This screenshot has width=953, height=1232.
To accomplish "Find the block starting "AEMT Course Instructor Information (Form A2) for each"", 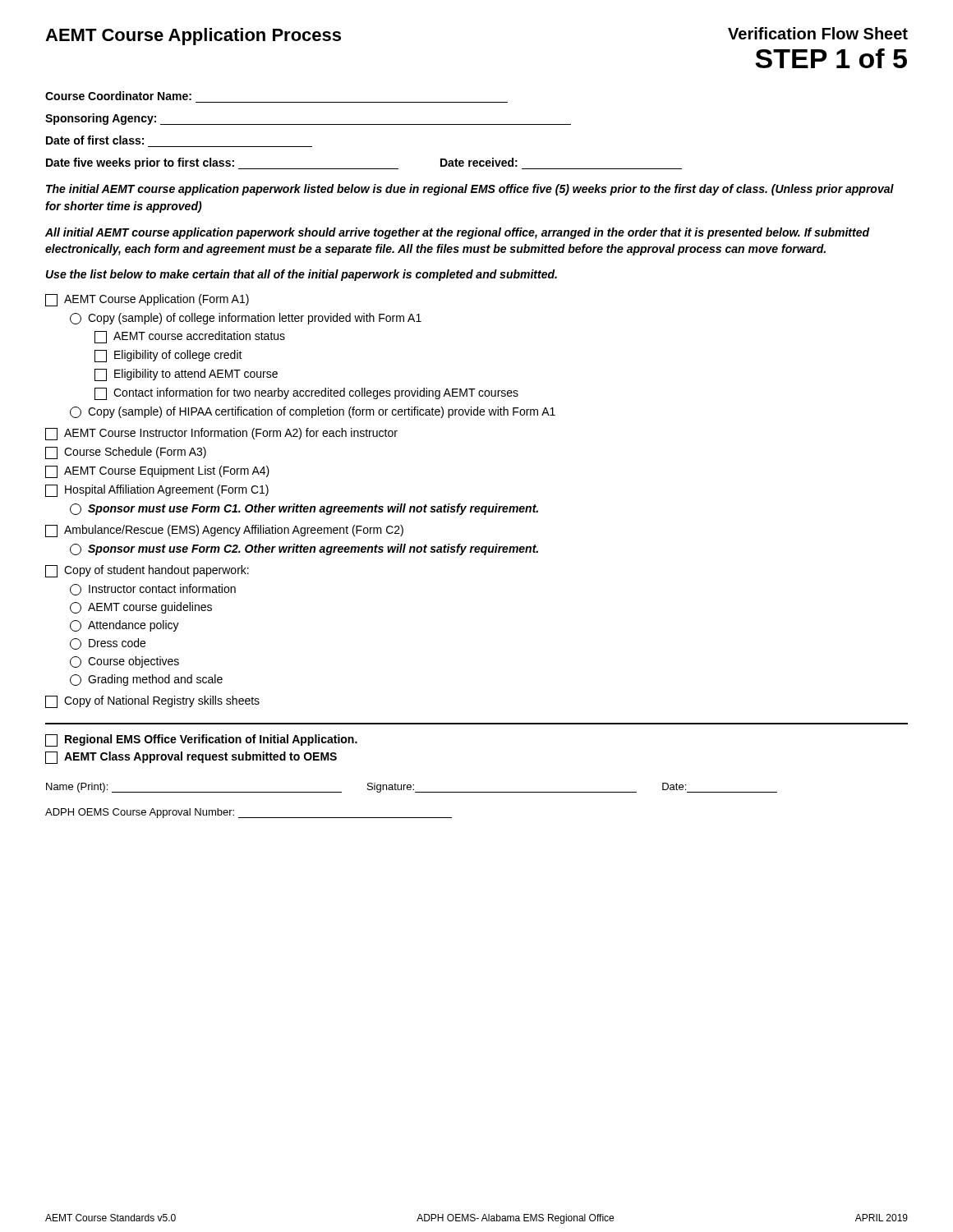I will [x=221, y=433].
